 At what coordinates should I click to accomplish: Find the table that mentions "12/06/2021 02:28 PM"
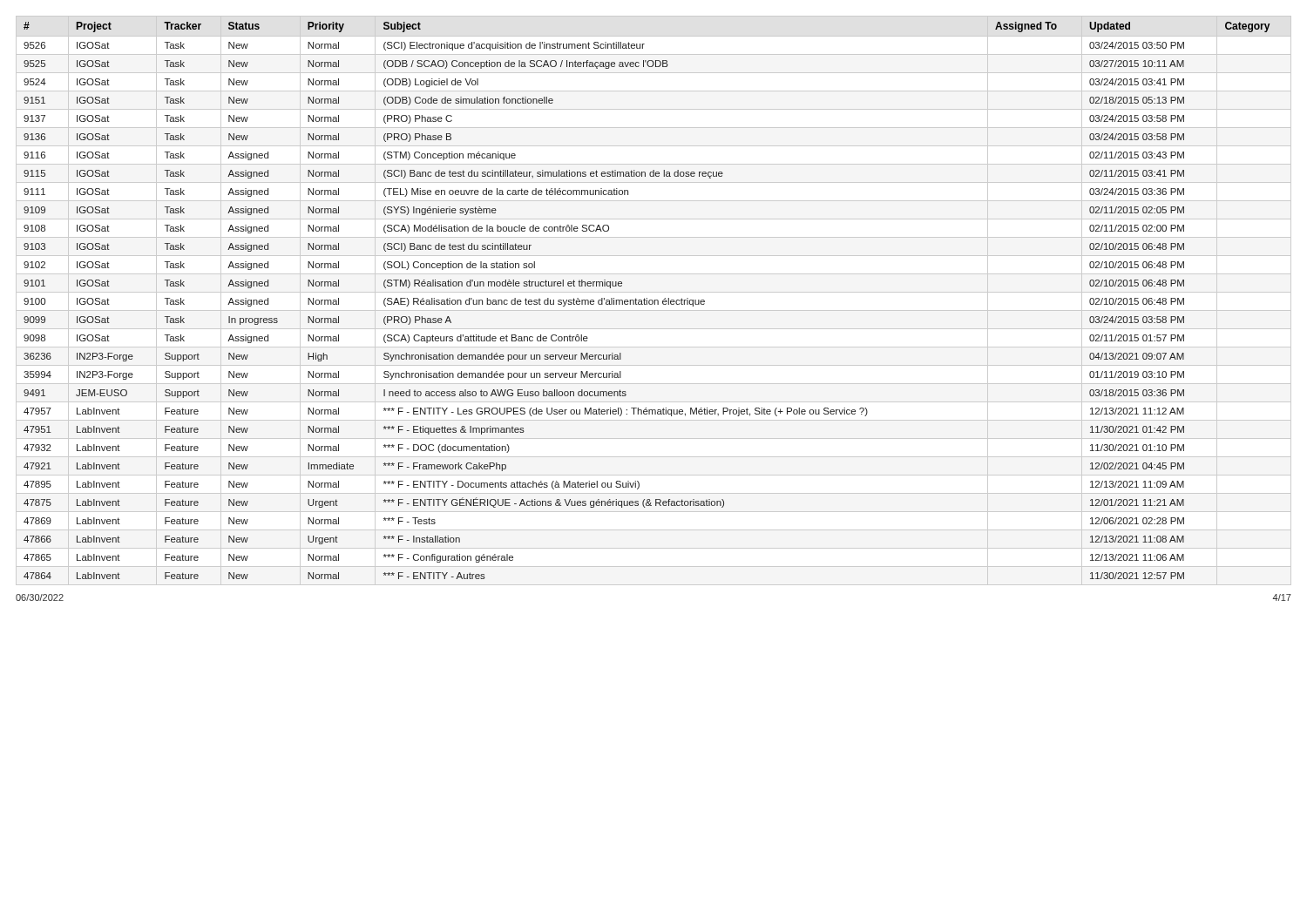pyautogui.click(x=654, y=300)
